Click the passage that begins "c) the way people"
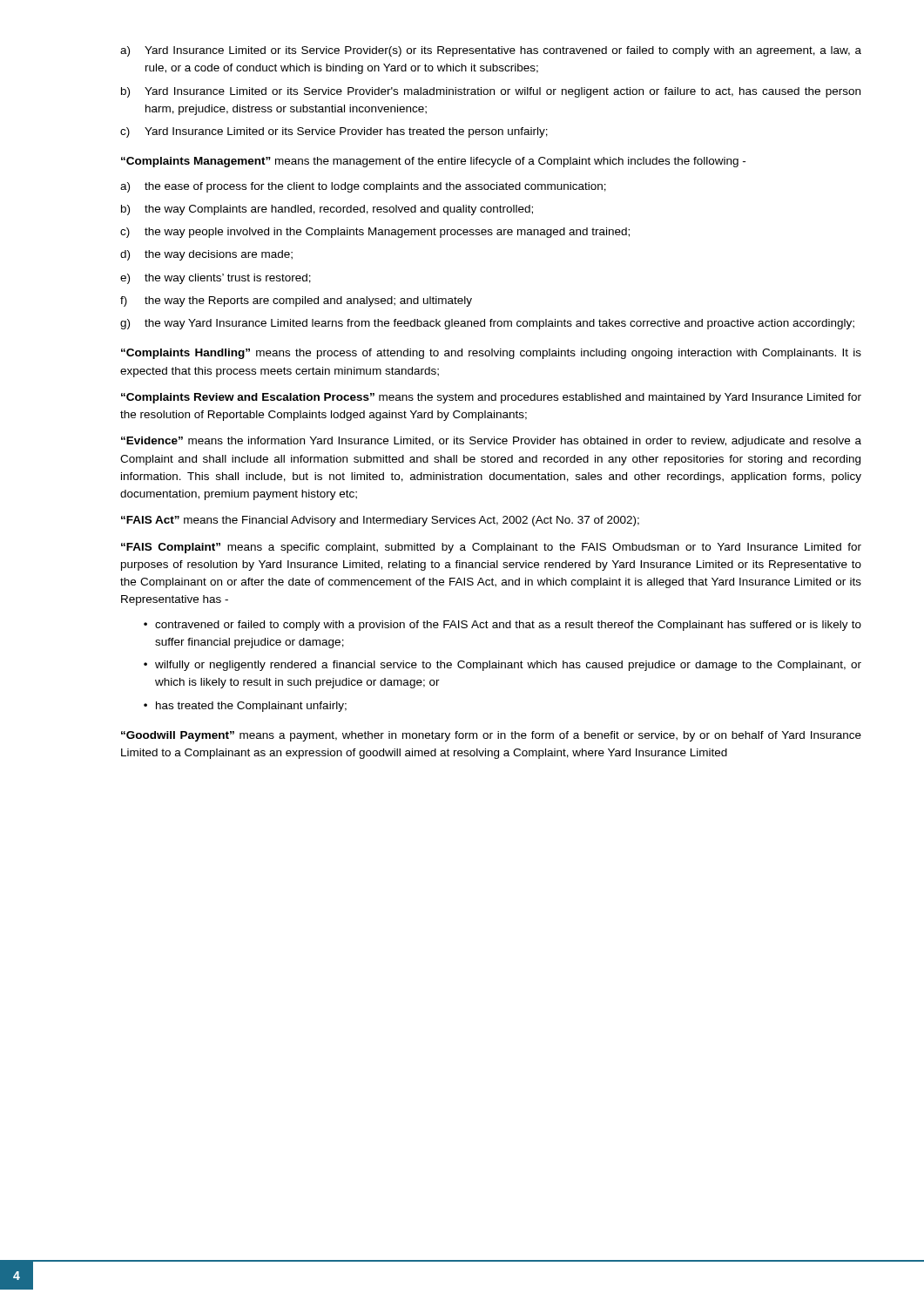This screenshot has width=924, height=1307. click(x=376, y=232)
